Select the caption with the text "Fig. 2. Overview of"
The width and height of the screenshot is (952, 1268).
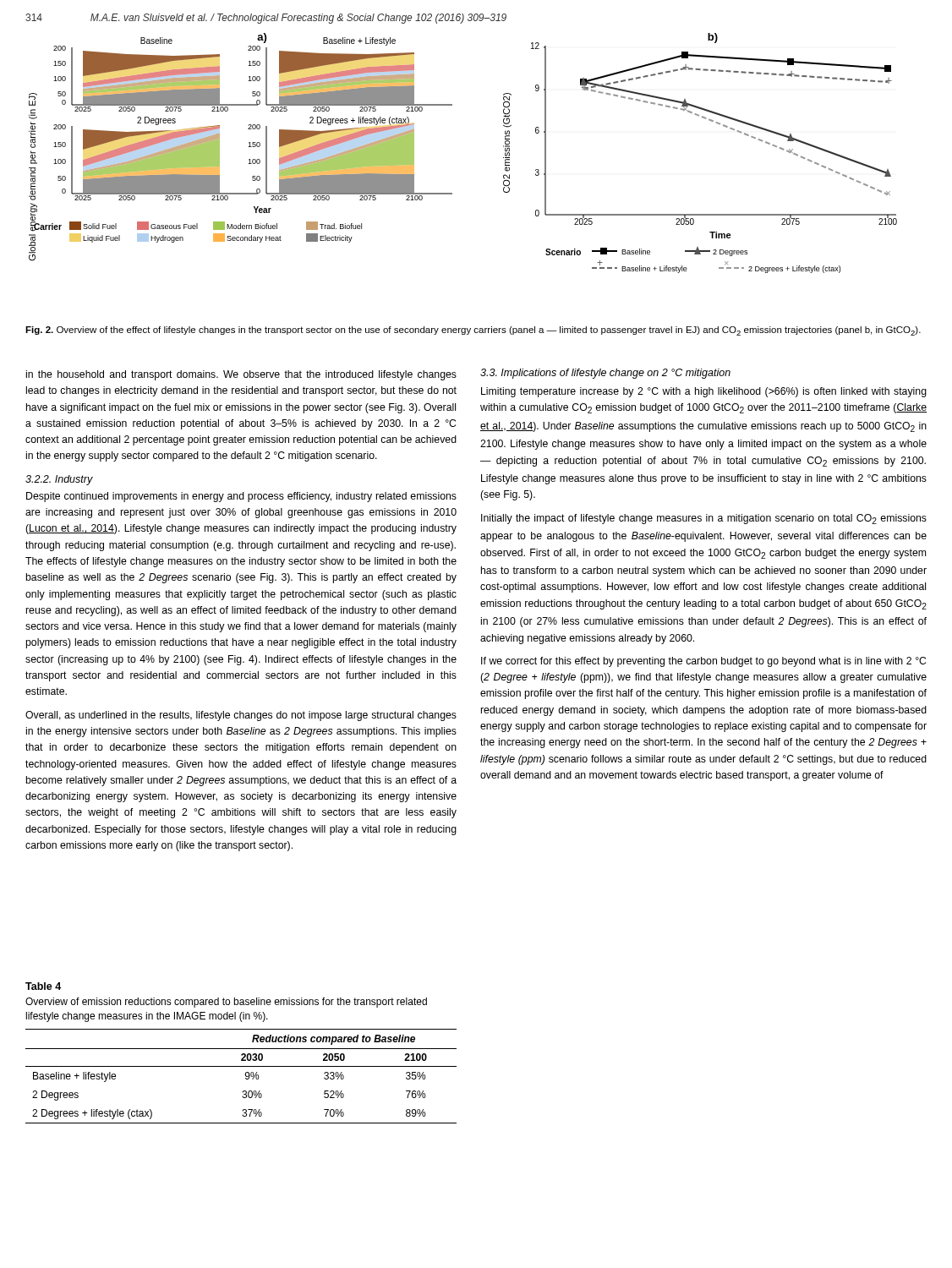(x=473, y=331)
